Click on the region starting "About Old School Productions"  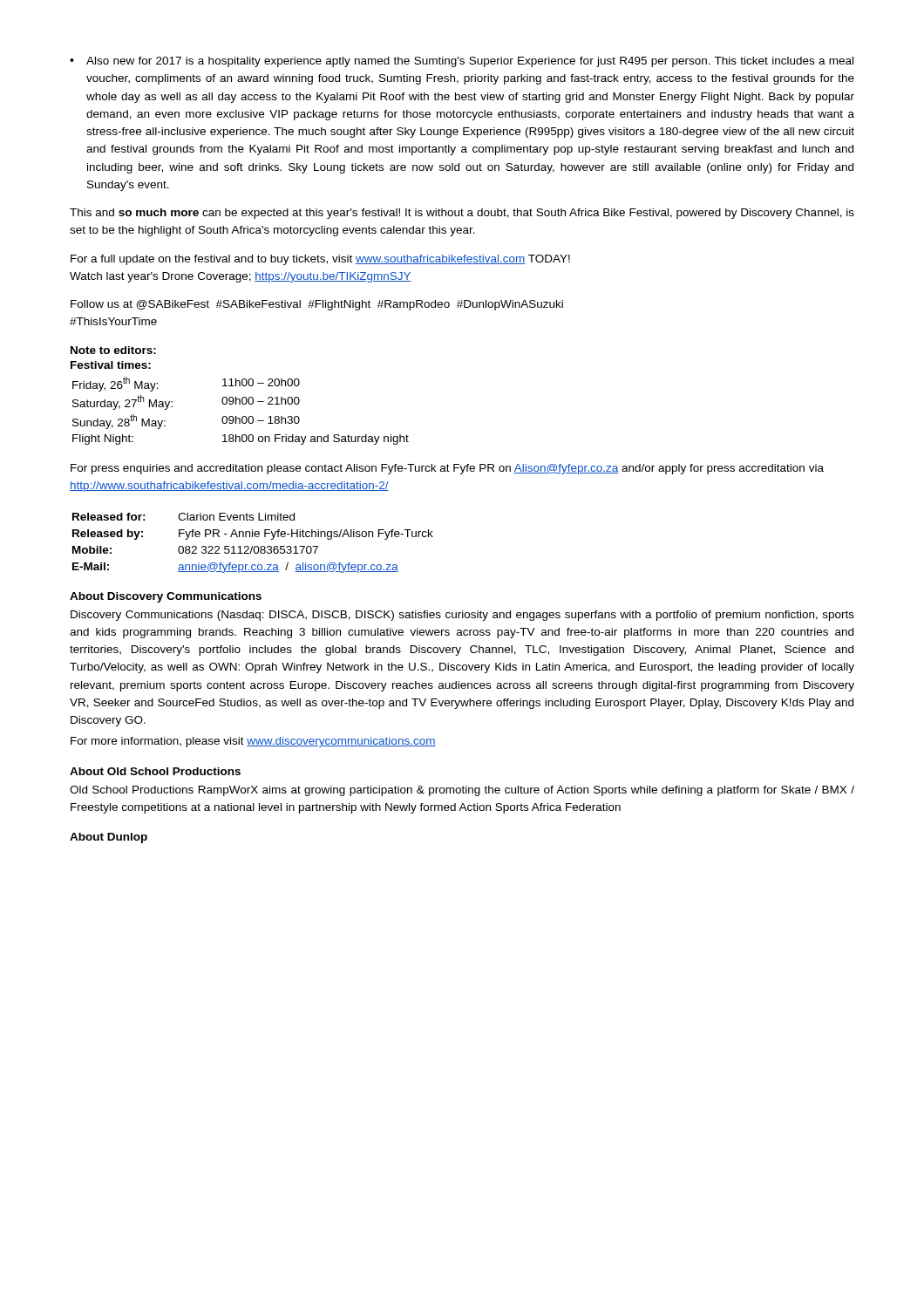point(155,771)
